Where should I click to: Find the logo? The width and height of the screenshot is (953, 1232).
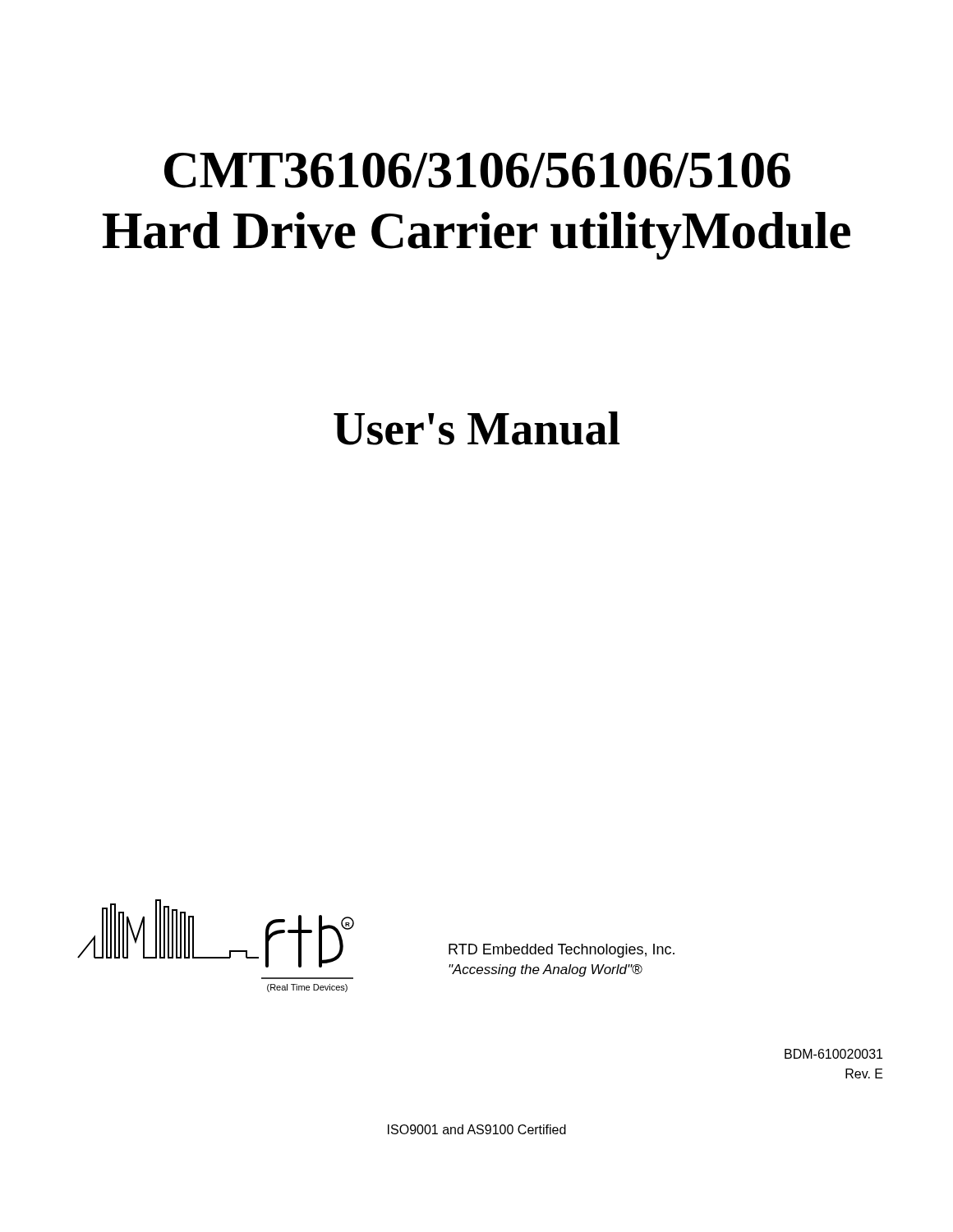click(242, 959)
